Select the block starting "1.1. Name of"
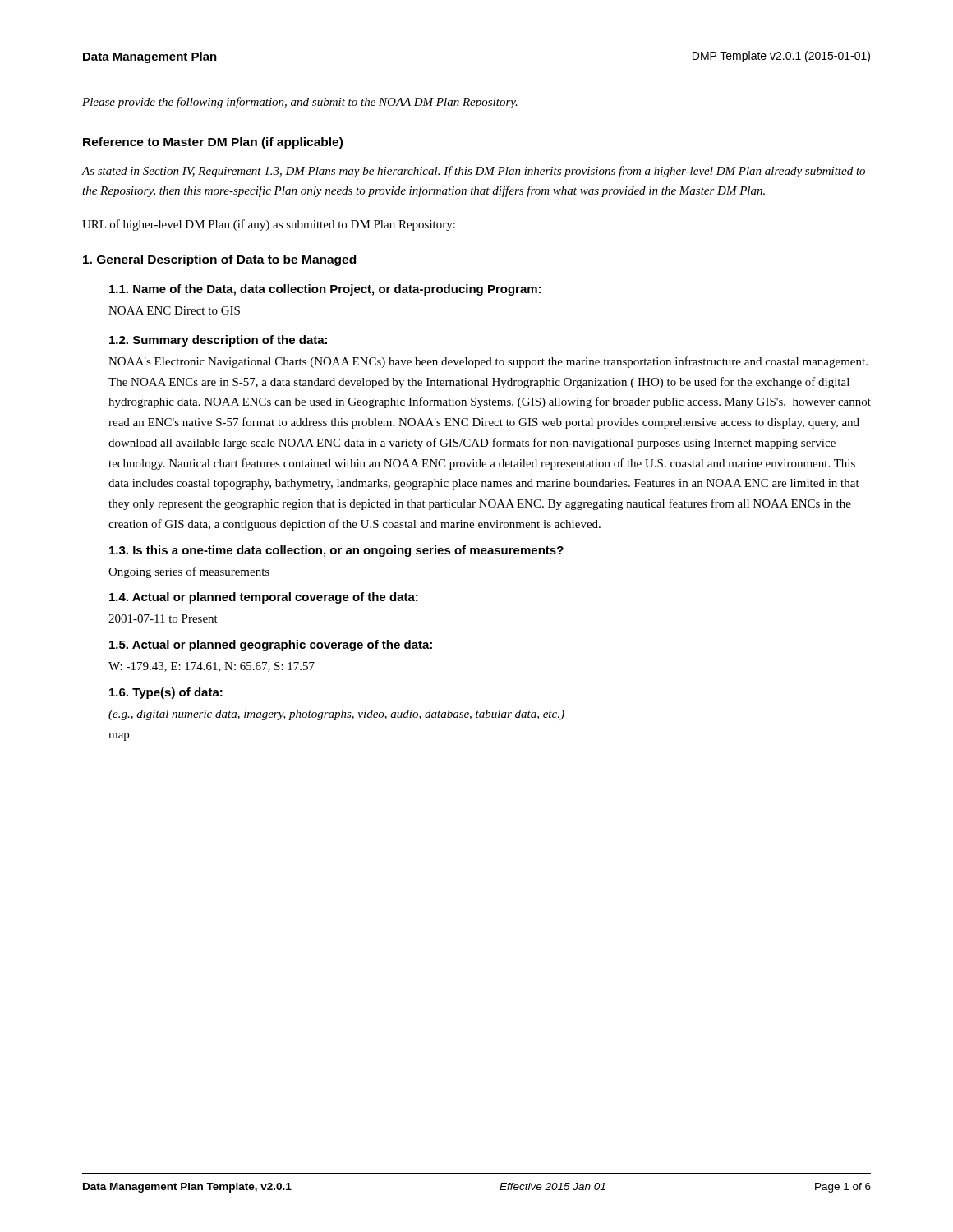The image size is (953, 1232). tap(325, 289)
